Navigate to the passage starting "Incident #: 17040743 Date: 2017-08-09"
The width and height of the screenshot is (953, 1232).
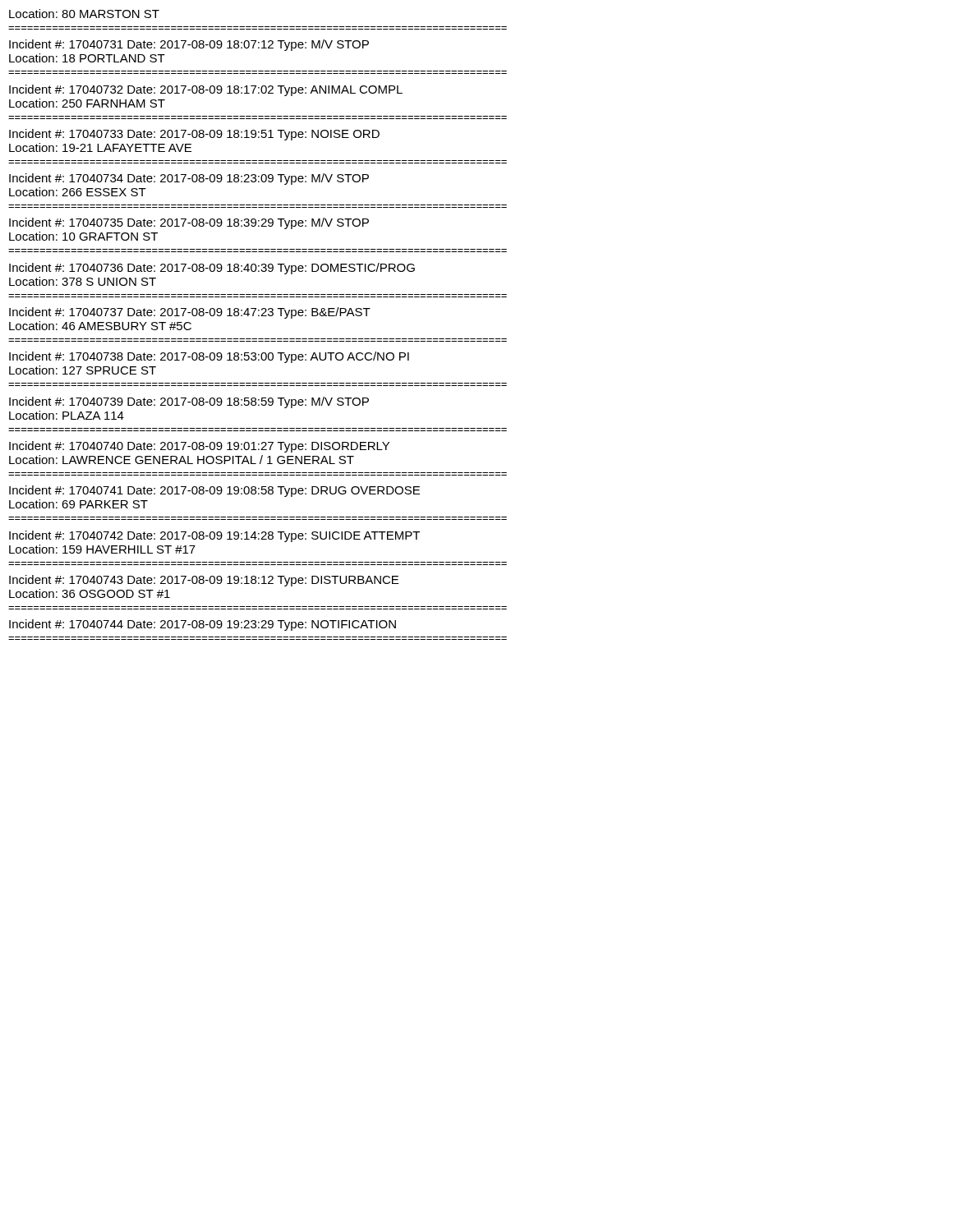click(x=204, y=581)
